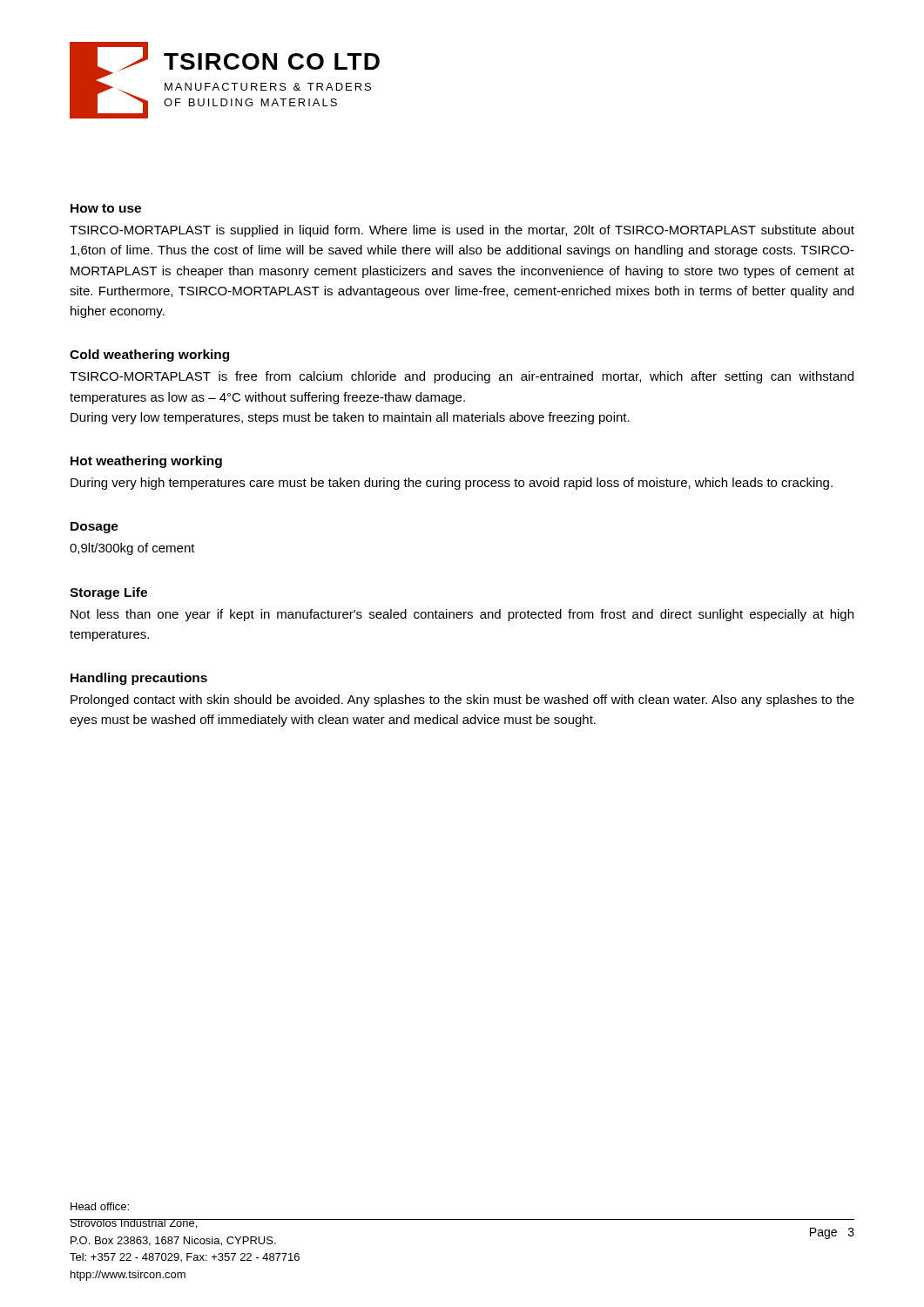Find the logo
This screenshot has height=1307, width=924.
(x=462, y=80)
